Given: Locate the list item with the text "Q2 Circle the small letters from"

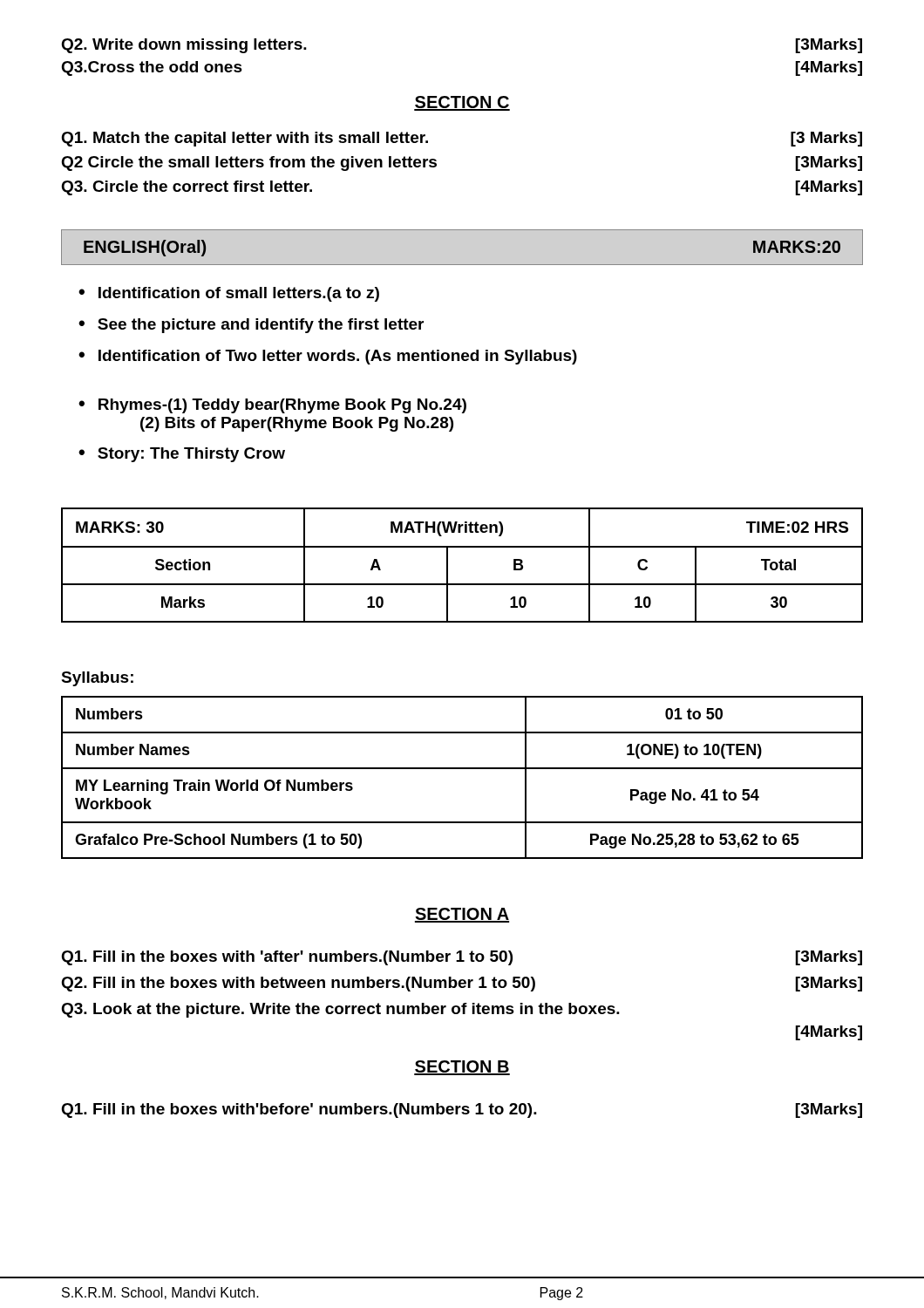Looking at the screenshot, I should coord(257,163).
